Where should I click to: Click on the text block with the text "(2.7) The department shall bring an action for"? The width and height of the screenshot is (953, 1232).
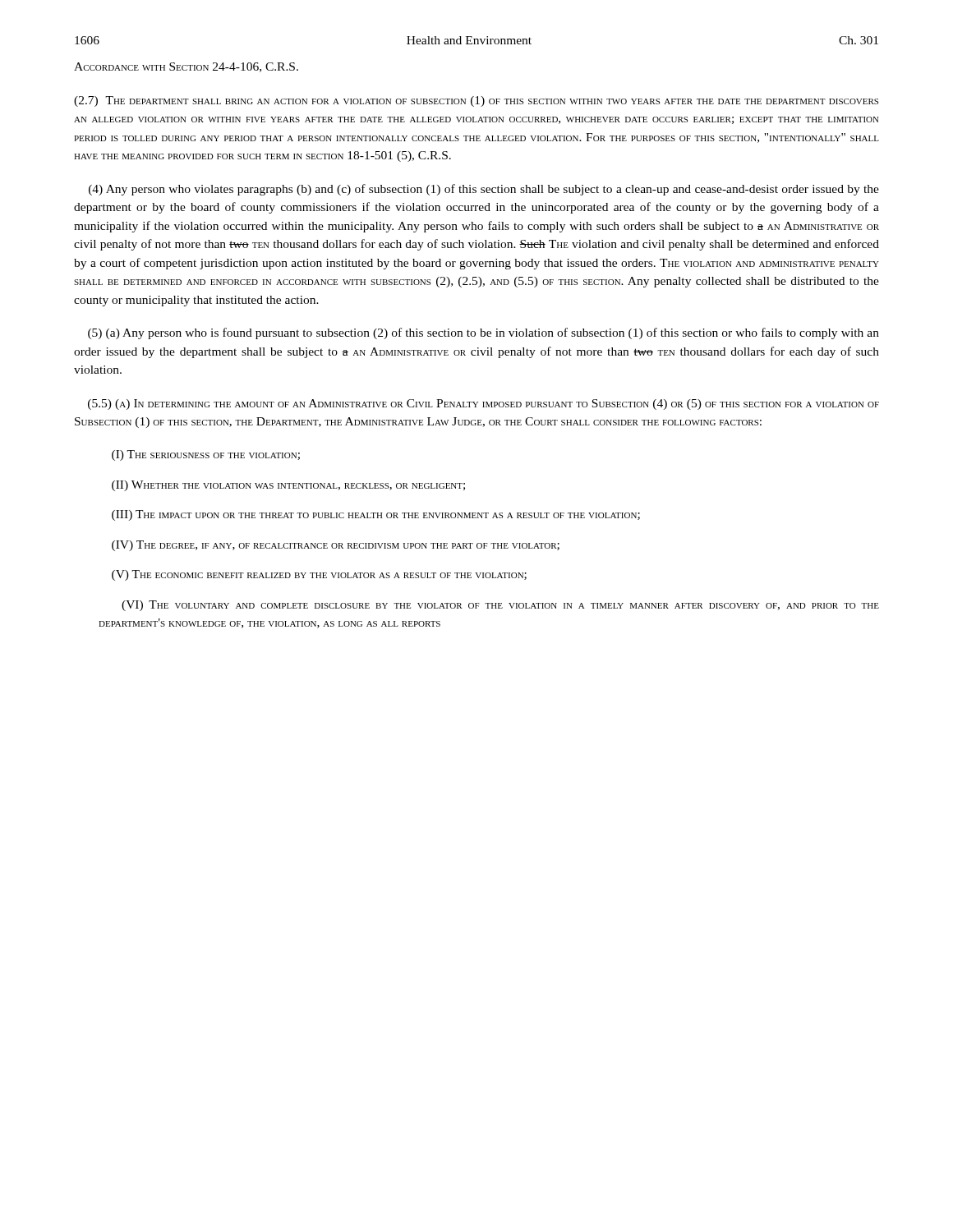coord(476,127)
